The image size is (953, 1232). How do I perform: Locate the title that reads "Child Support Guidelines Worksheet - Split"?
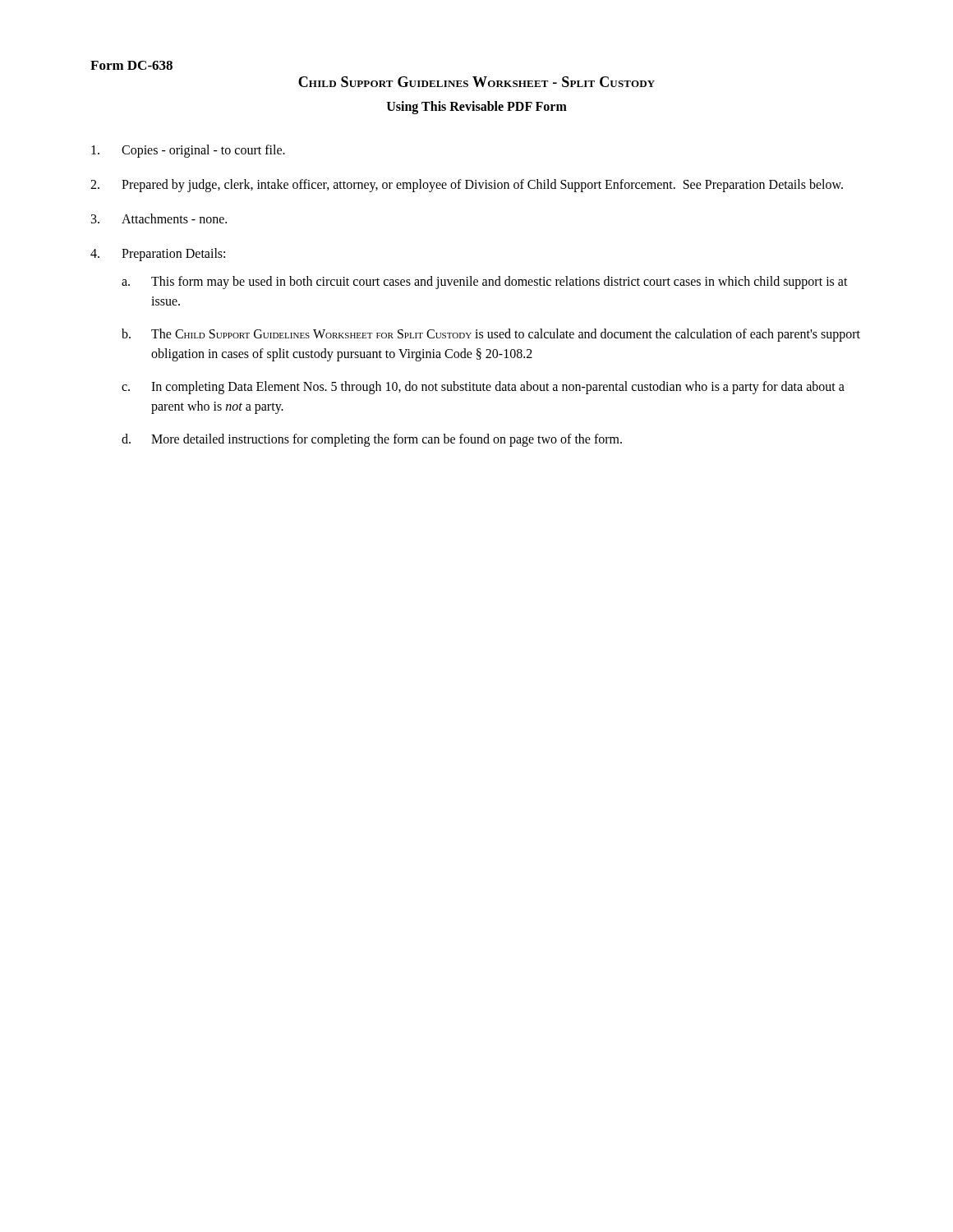coord(476,82)
